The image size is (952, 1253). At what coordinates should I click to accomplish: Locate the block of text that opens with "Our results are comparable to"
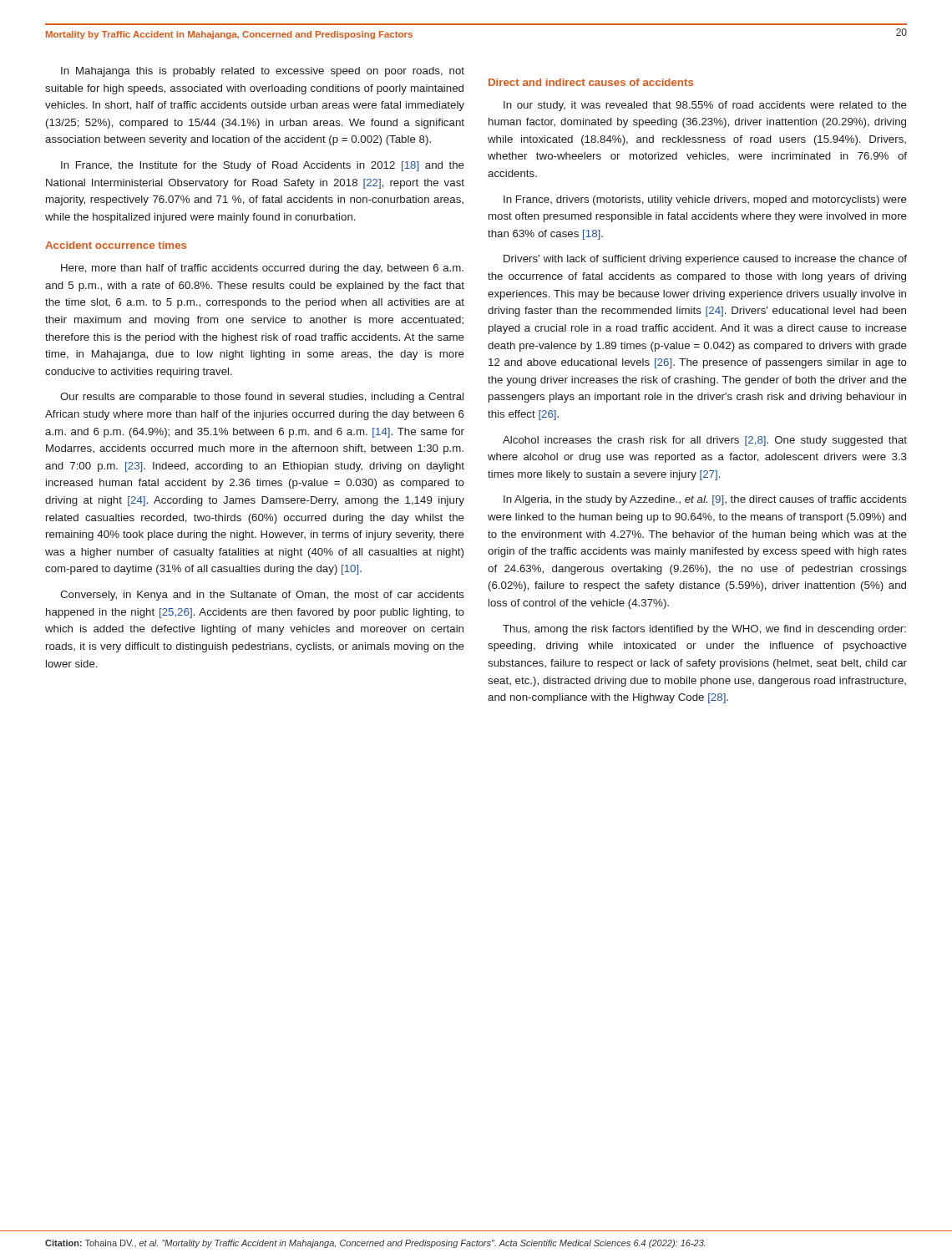pyautogui.click(x=255, y=483)
